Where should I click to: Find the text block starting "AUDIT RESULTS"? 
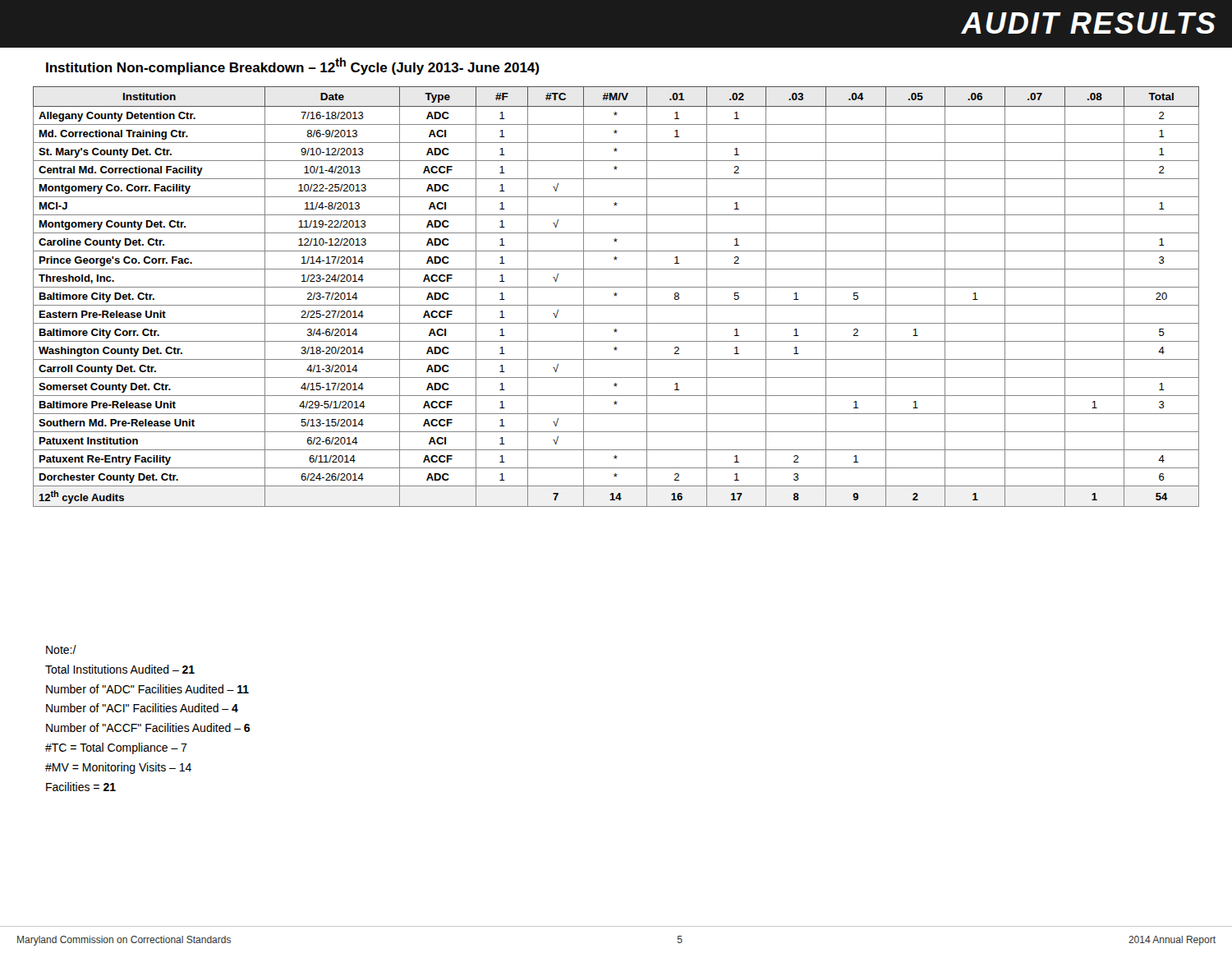point(1089,23)
